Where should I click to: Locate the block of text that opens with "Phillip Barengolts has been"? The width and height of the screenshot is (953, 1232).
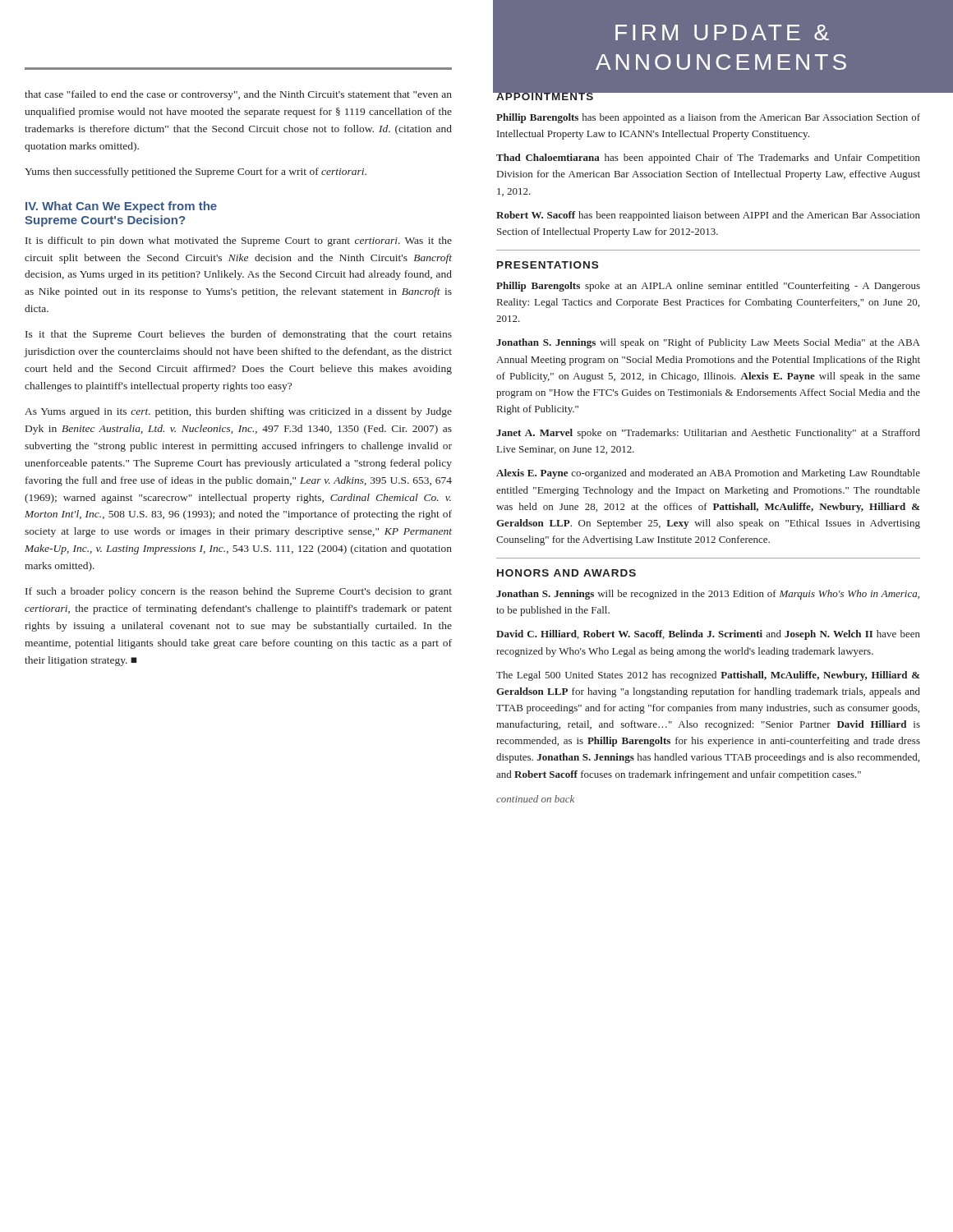click(708, 126)
